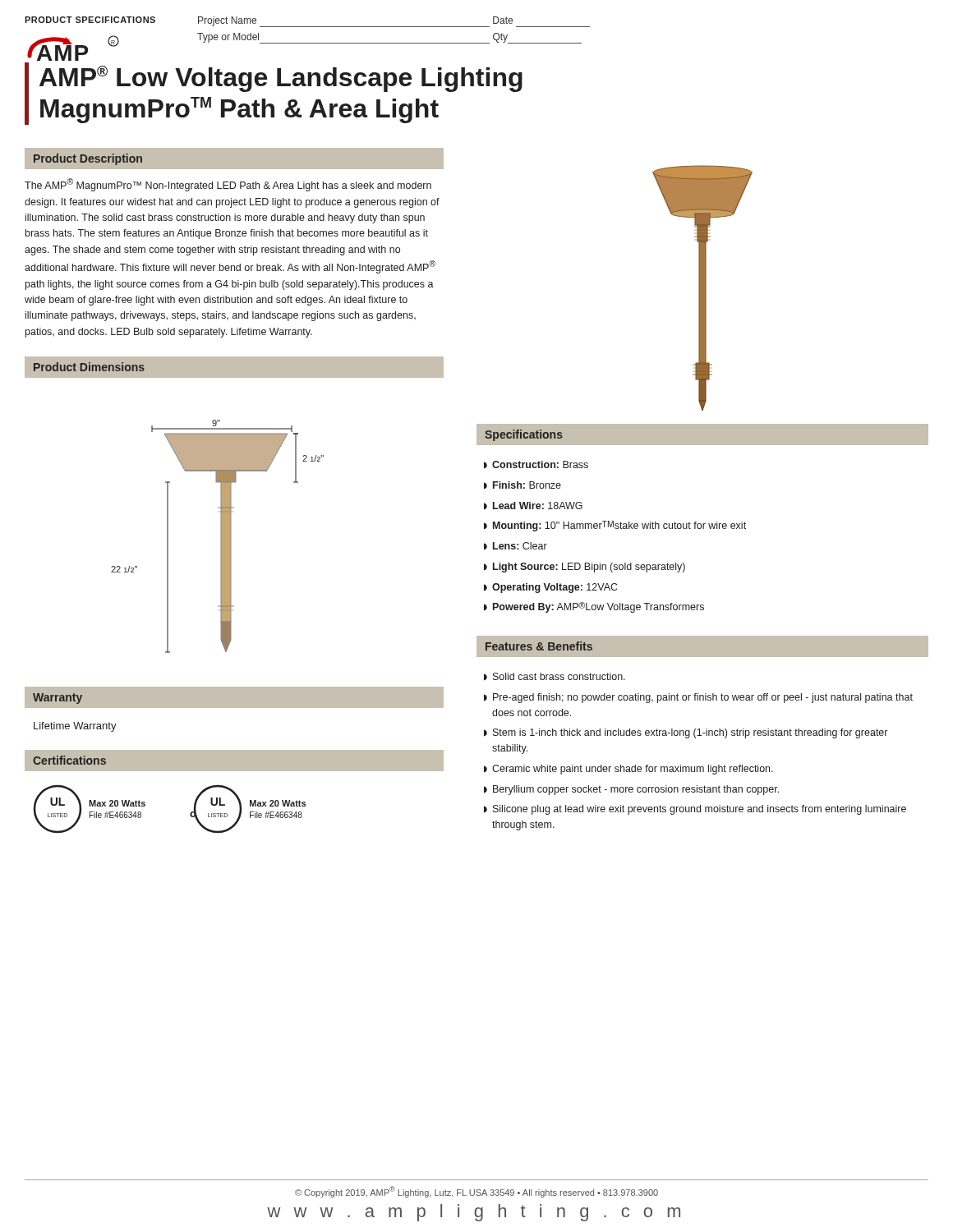Screen dimensions: 1232x953
Task: Locate the text starting "Silicone plug at lead"
Action: click(x=699, y=817)
